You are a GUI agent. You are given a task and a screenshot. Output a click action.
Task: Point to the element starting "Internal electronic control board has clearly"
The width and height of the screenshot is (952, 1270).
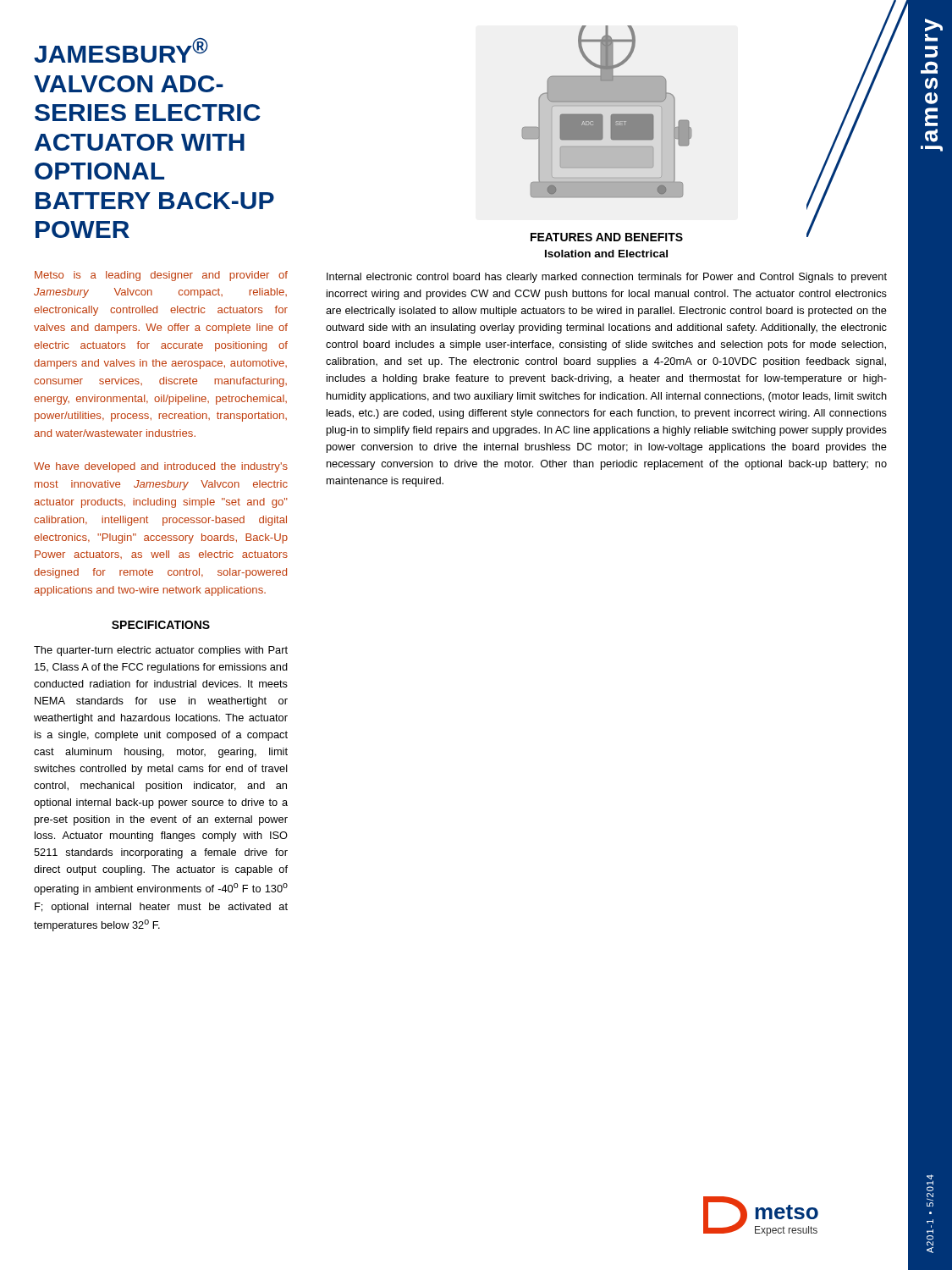(606, 378)
